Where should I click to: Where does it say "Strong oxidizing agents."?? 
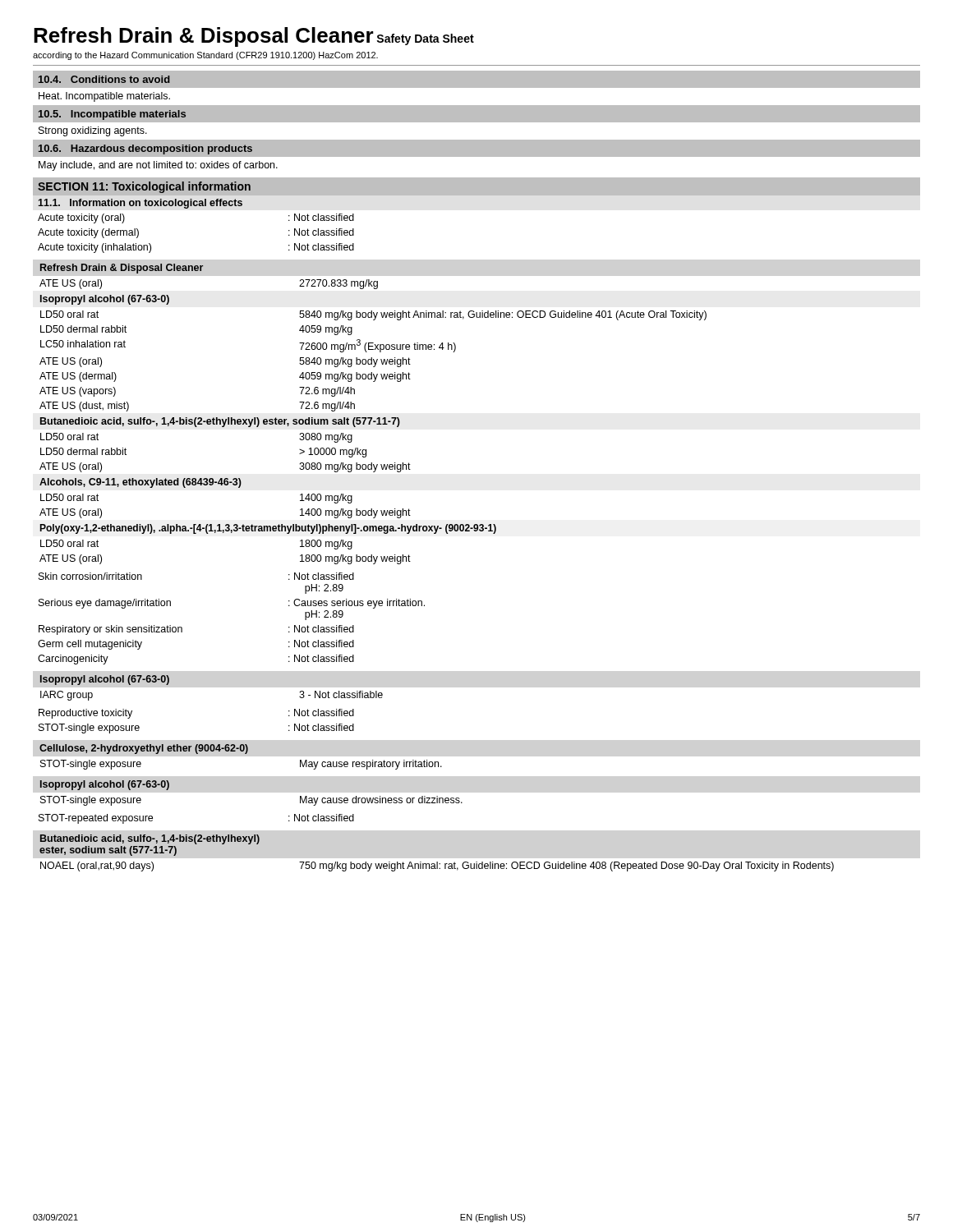tap(93, 131)
